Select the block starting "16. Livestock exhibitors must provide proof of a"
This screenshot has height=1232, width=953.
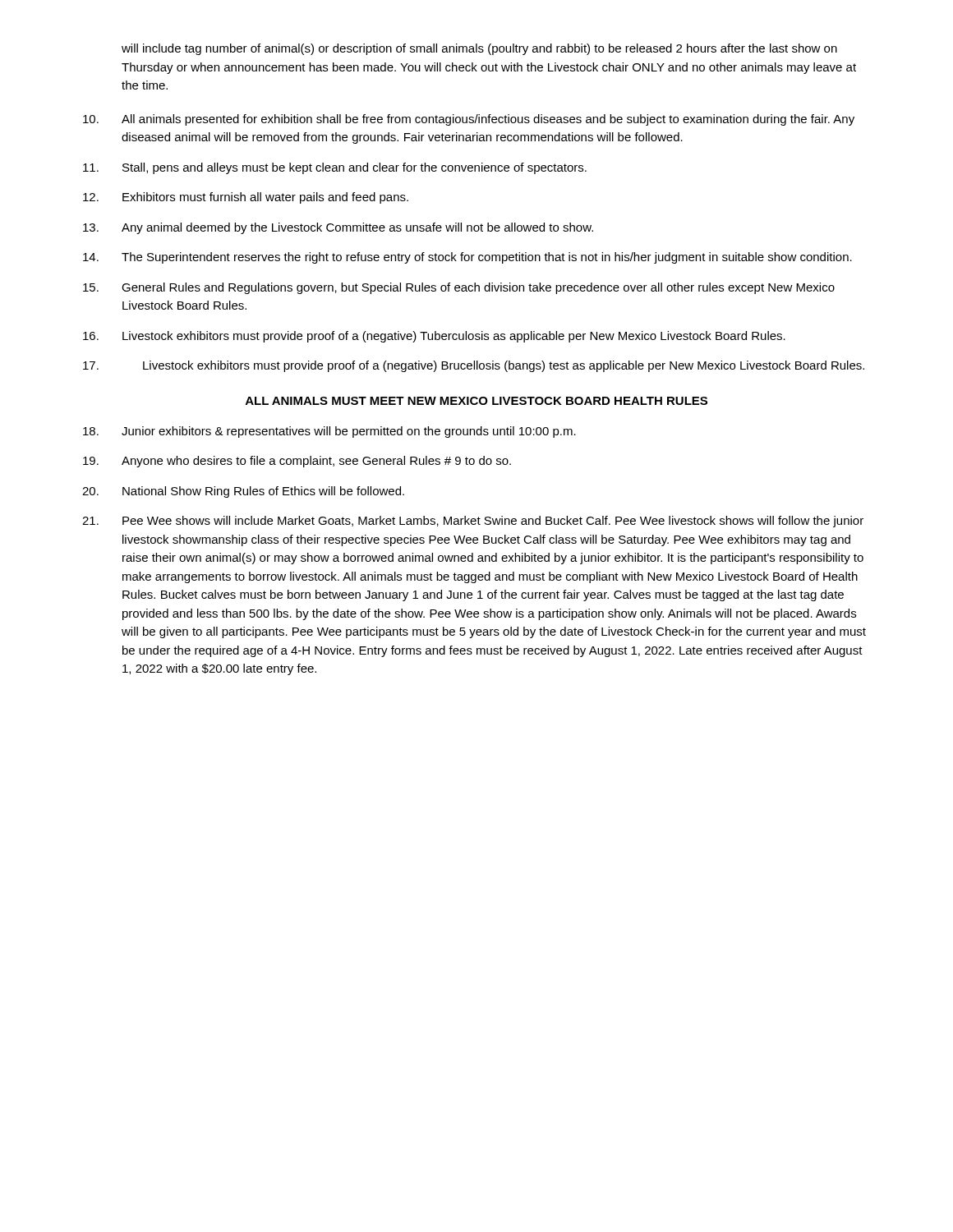click(476, 336)
